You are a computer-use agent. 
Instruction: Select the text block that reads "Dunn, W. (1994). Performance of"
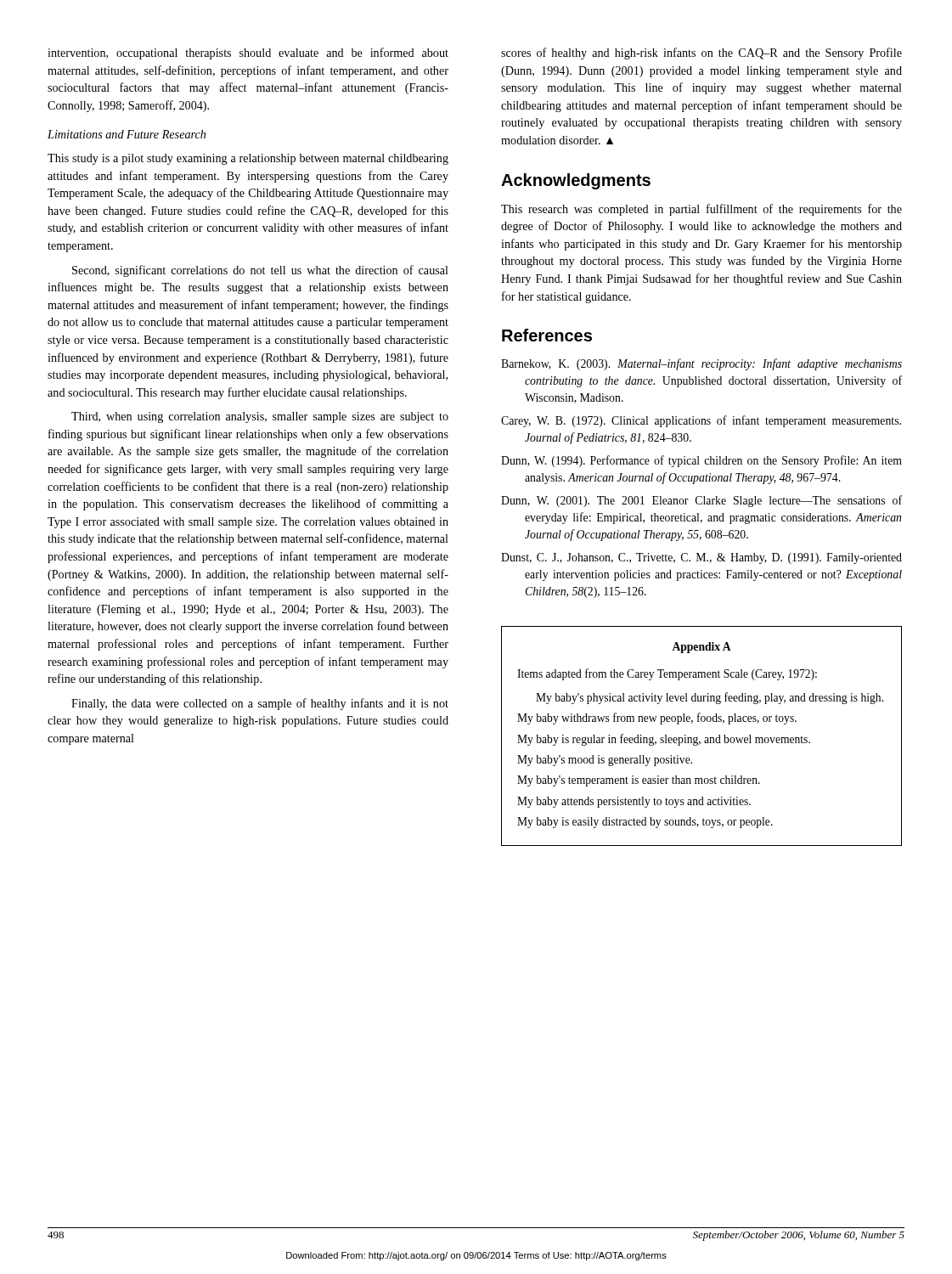click(701, 470)
